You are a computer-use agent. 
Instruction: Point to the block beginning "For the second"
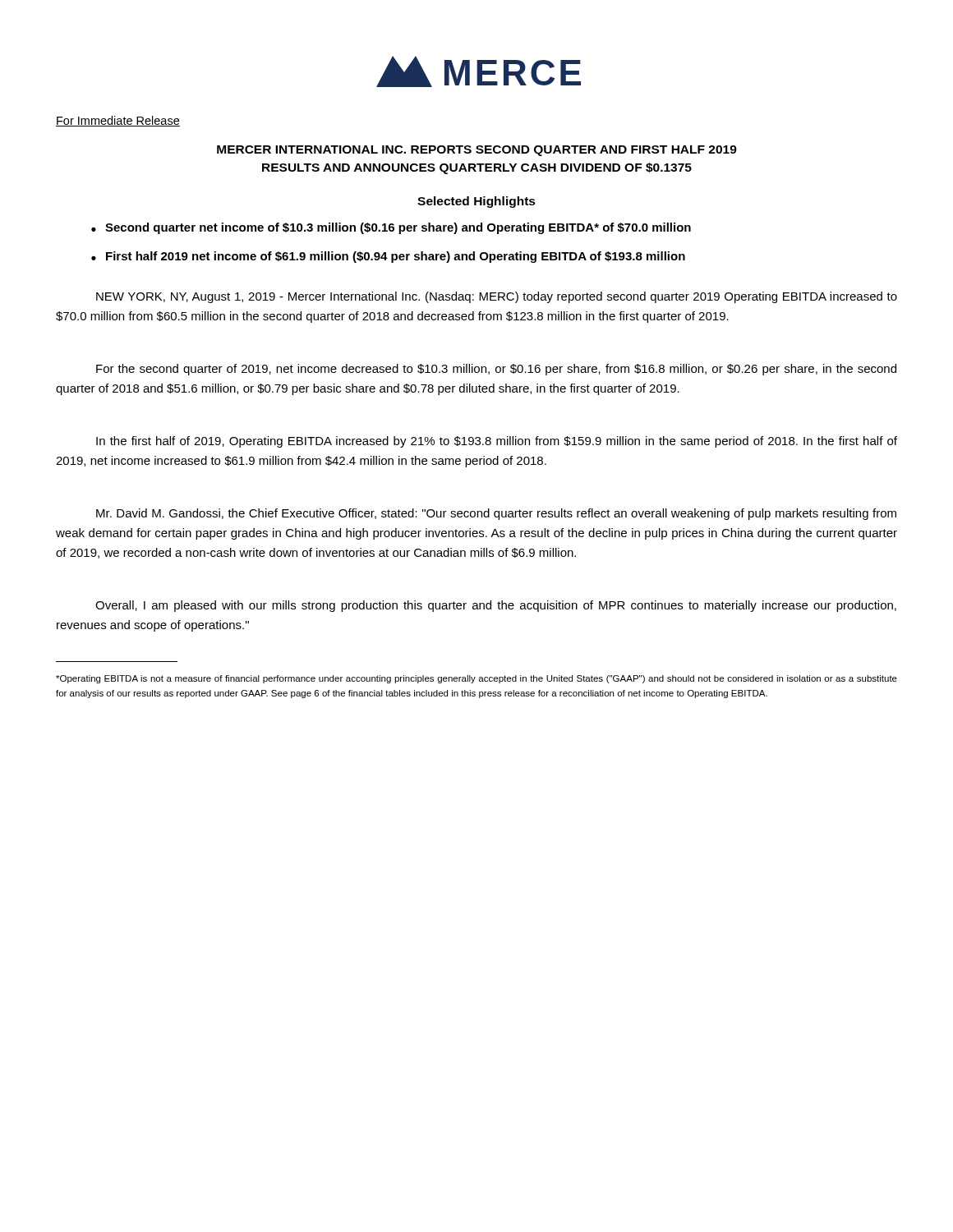[x=476, y=378]
